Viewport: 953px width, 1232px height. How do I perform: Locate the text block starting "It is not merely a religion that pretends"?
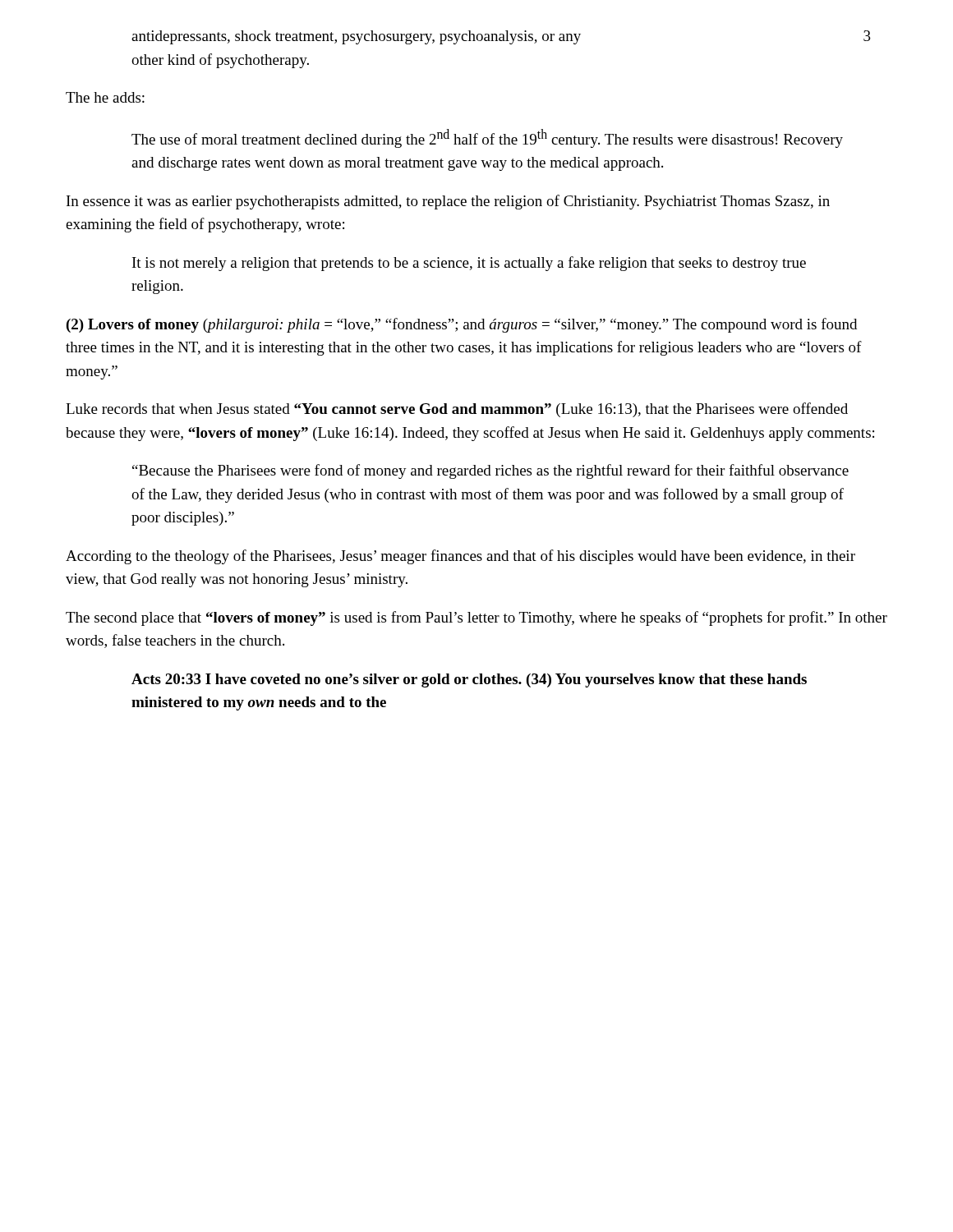tap(469, 274)
